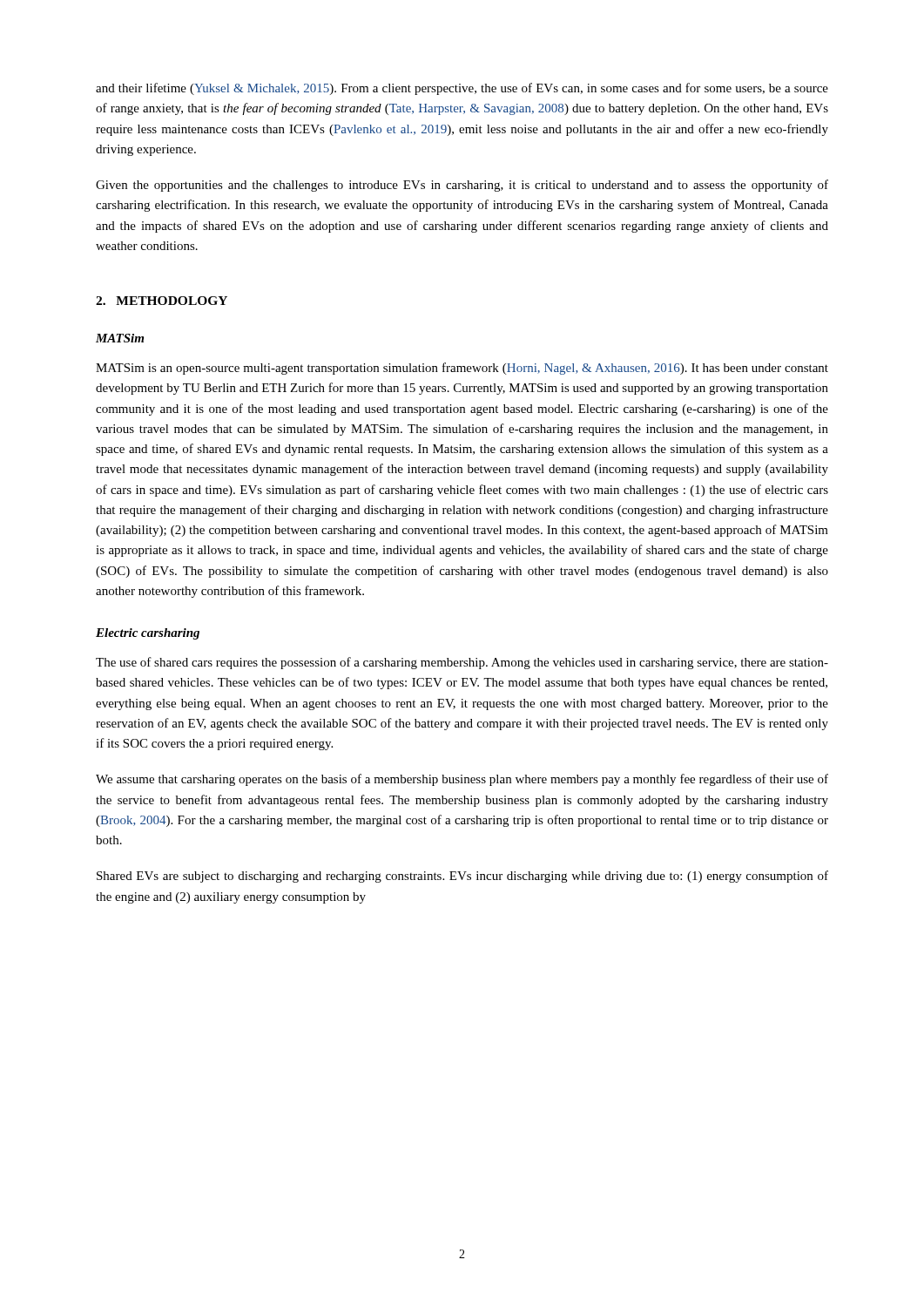Find the passage starting "We assume that carsharing"
Image resolution: width=924 pixels, height=1307 pixels.
pyautogui.click(x=462, y=810)
